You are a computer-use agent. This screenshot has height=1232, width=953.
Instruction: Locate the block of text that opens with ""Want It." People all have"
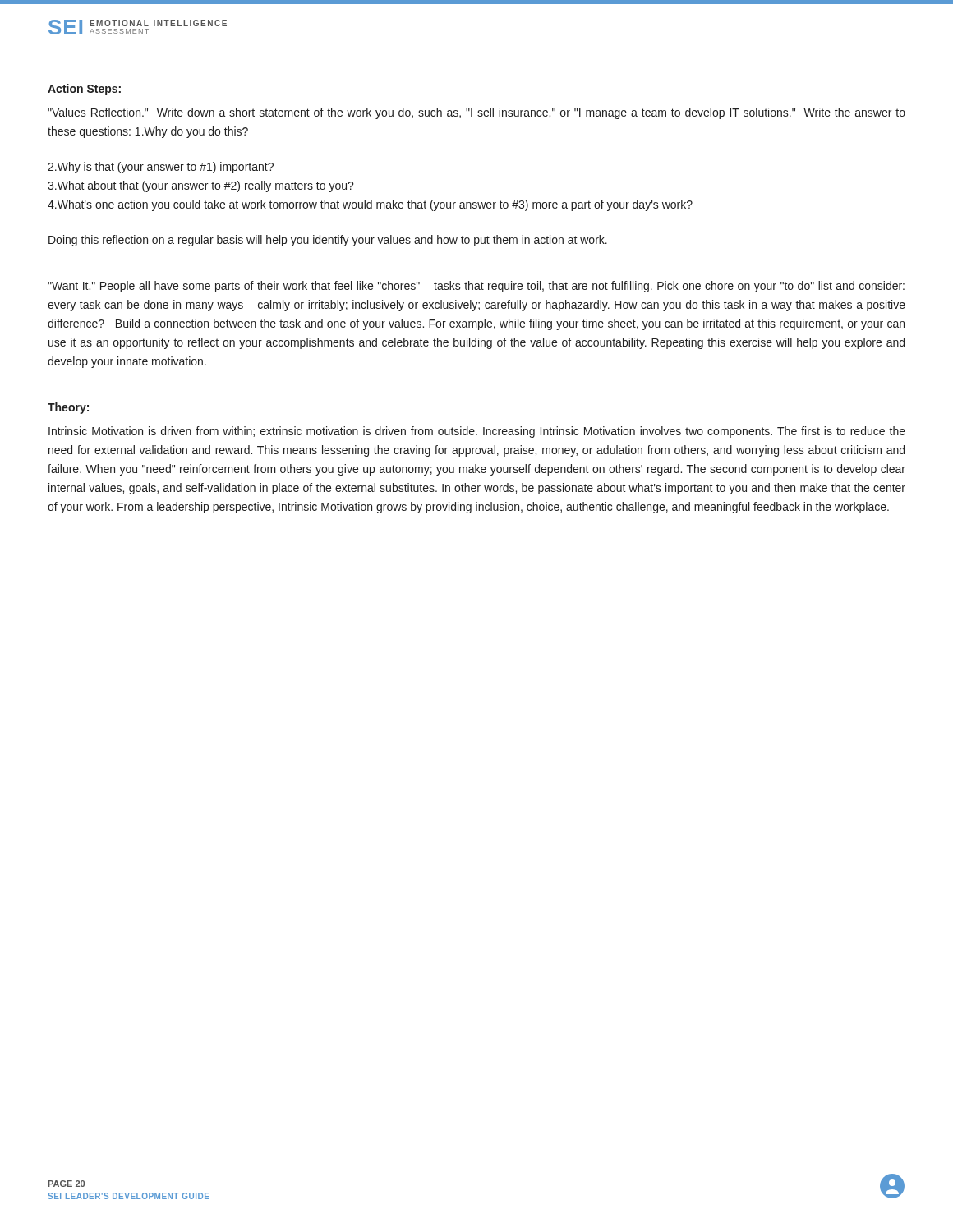click(476, 323)
